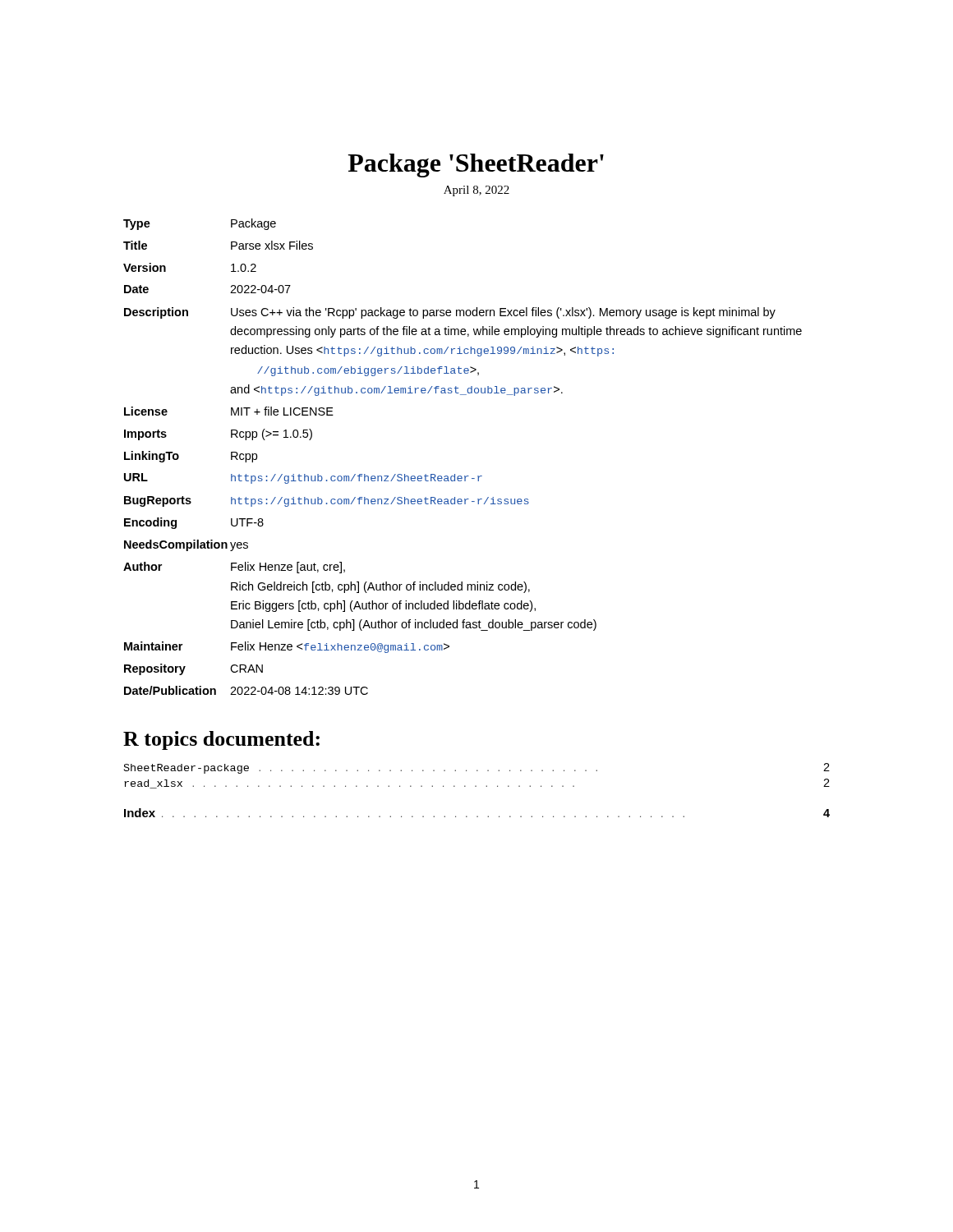Click the passage that begins "Title Parse xlsx"
Viewport: 953px width, 1232px height.
139,245
